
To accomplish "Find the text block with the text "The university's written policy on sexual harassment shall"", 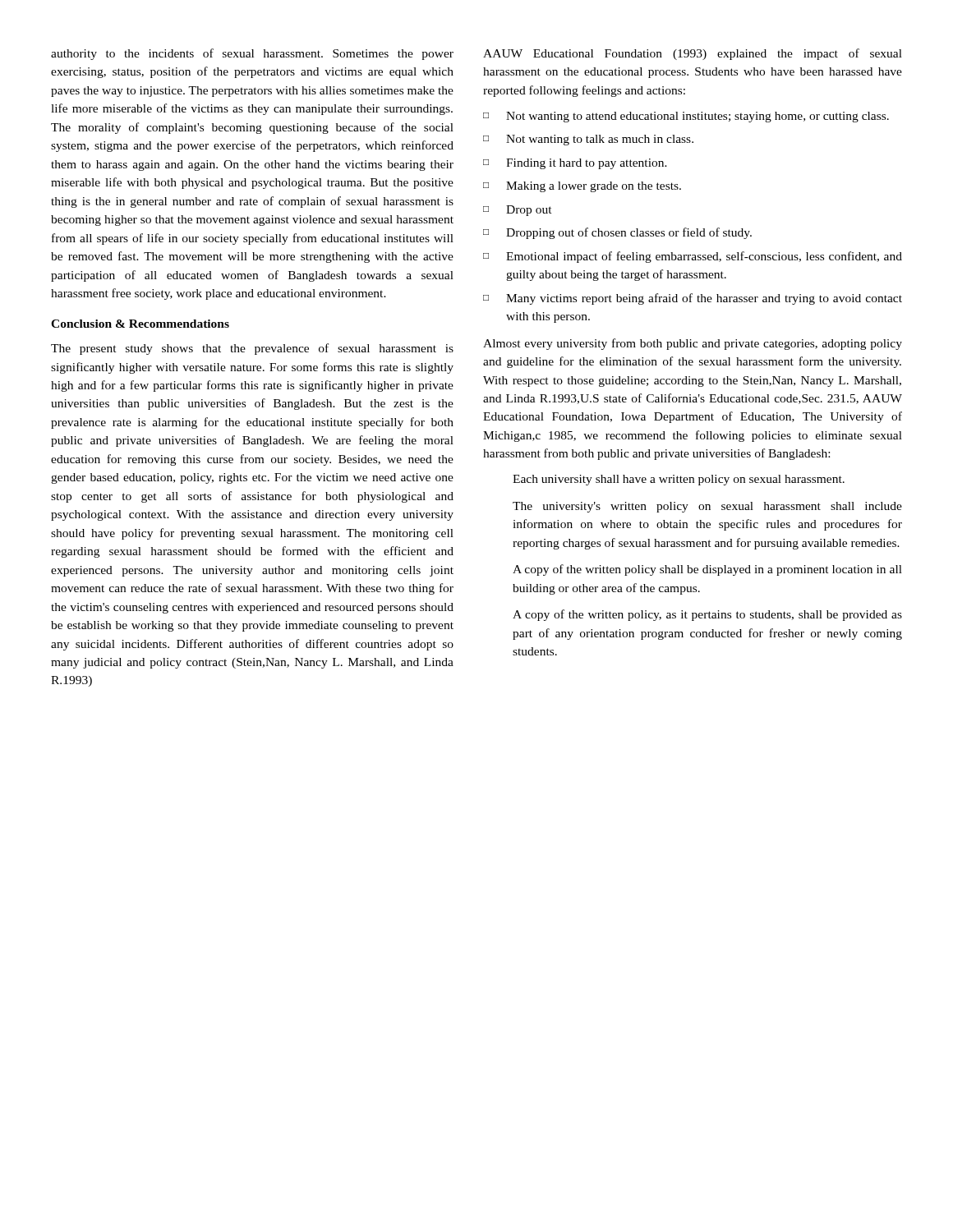I will [x=707, y=524].
